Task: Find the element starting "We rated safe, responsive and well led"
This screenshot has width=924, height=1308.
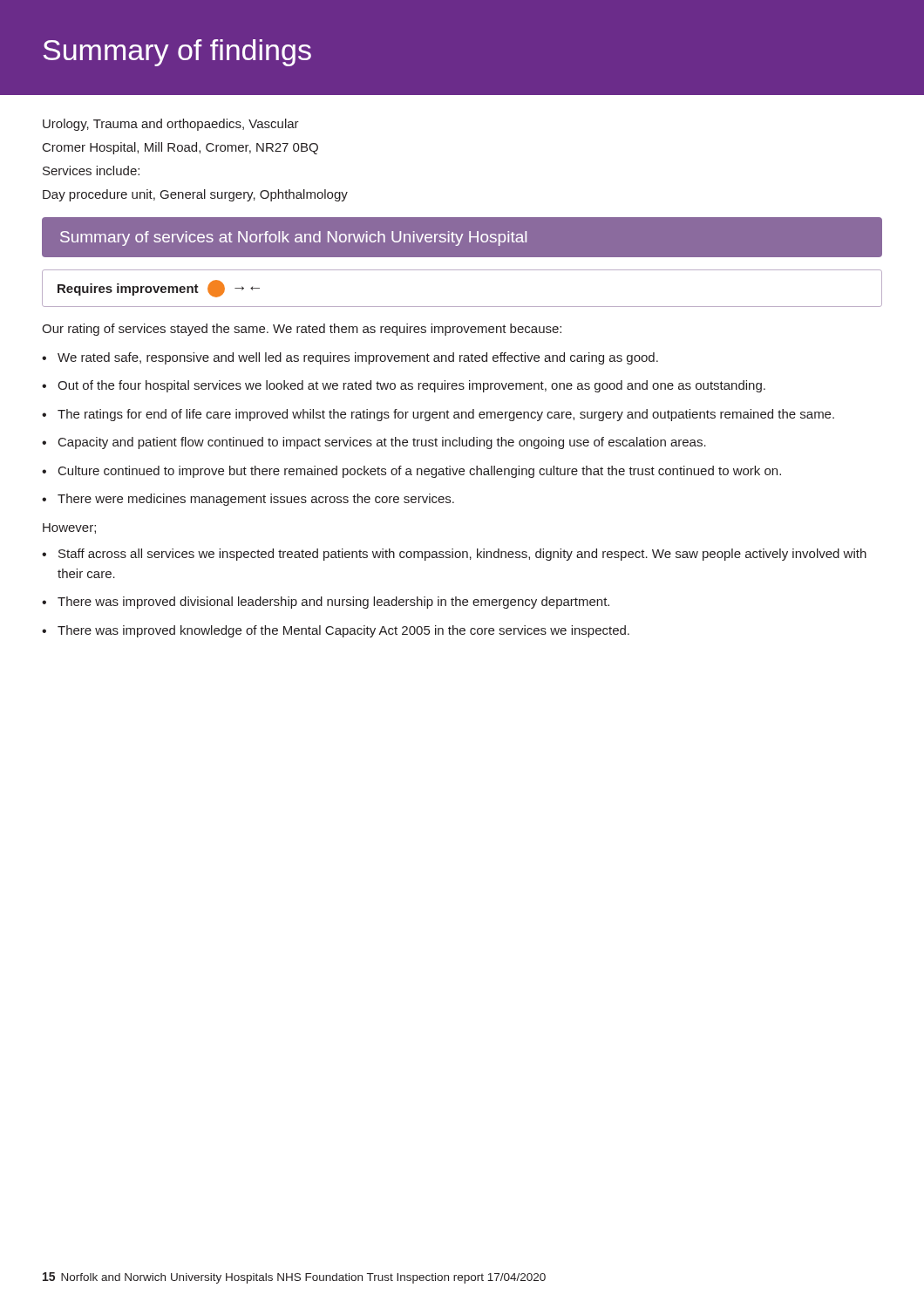Action: tap(358, 357)
